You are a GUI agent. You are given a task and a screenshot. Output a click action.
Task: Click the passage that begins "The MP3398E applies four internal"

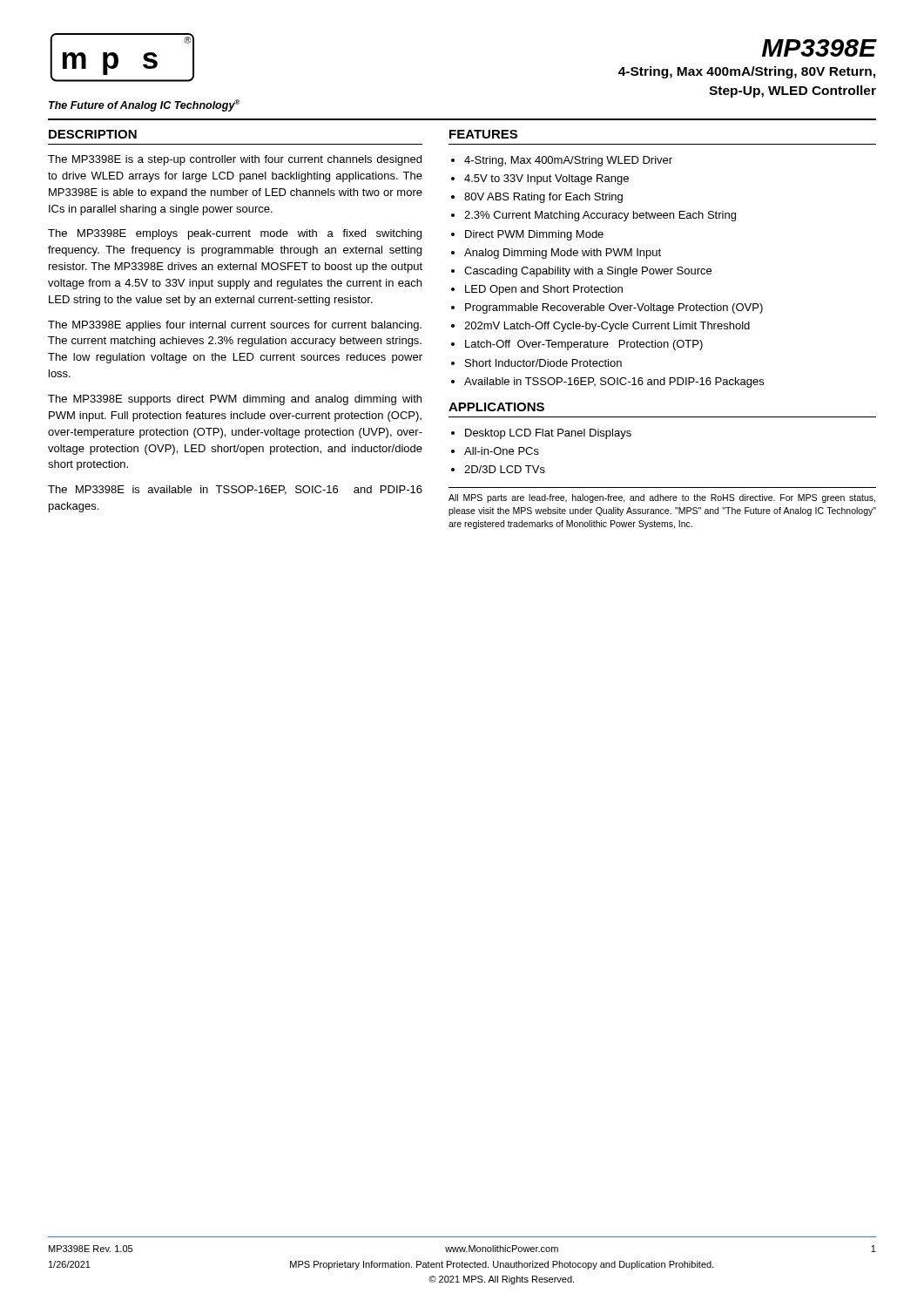(235, 349)
